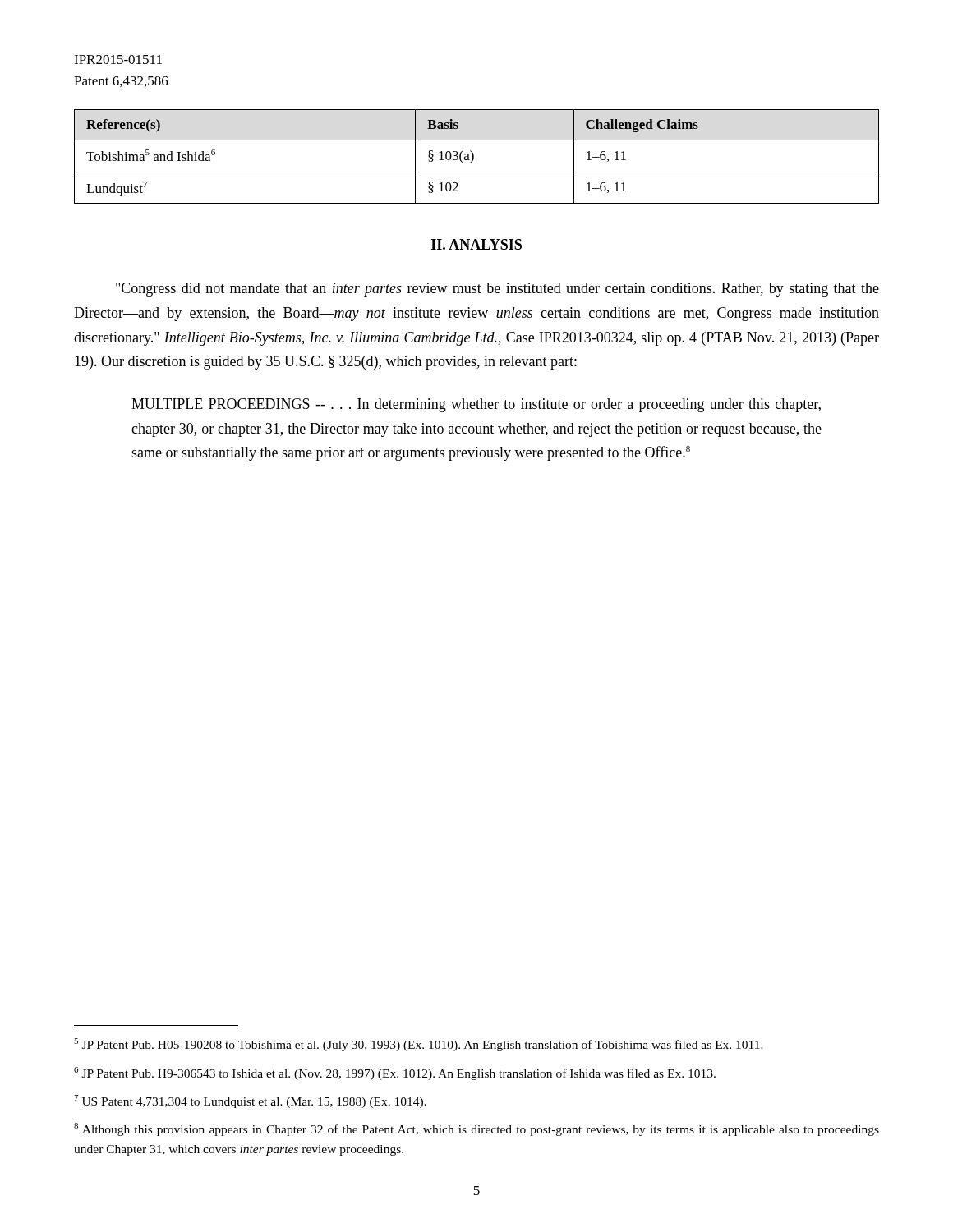Select the table
The width and height of the screenshot is (953, 1232).
(476, 157)
